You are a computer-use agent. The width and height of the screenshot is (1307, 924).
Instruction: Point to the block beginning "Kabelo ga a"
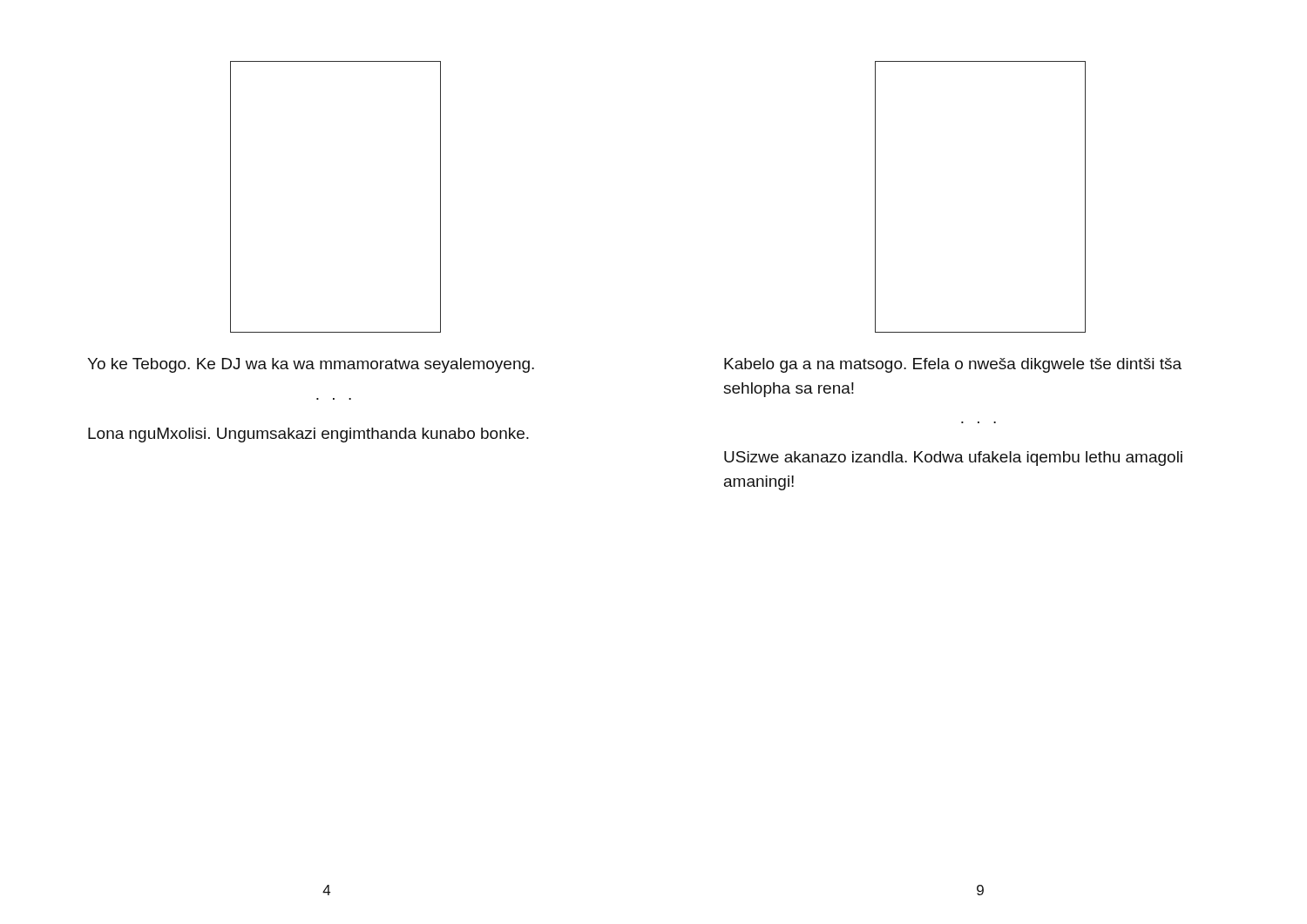(x=952, y=376)
